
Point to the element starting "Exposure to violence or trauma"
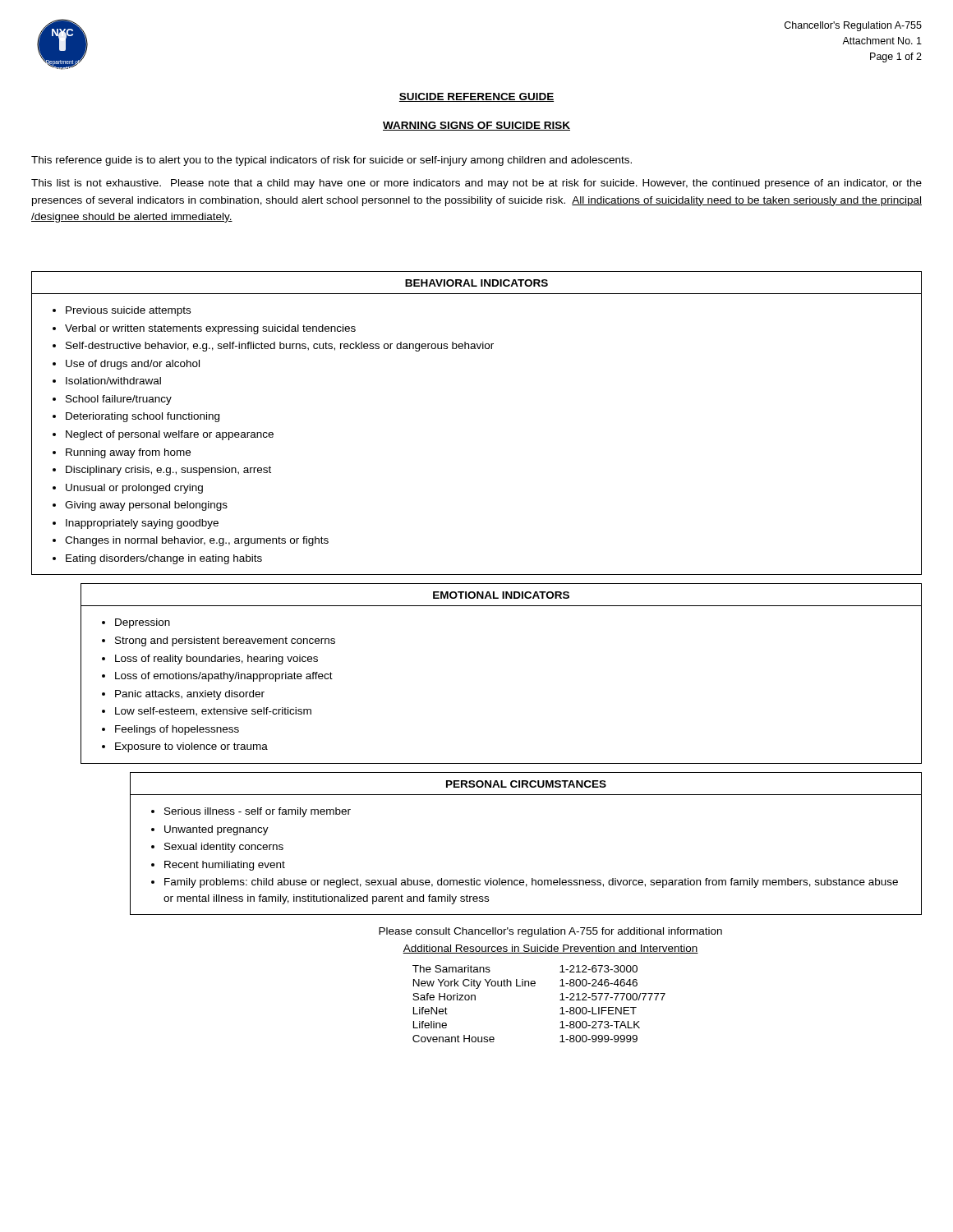coord(191,746)
